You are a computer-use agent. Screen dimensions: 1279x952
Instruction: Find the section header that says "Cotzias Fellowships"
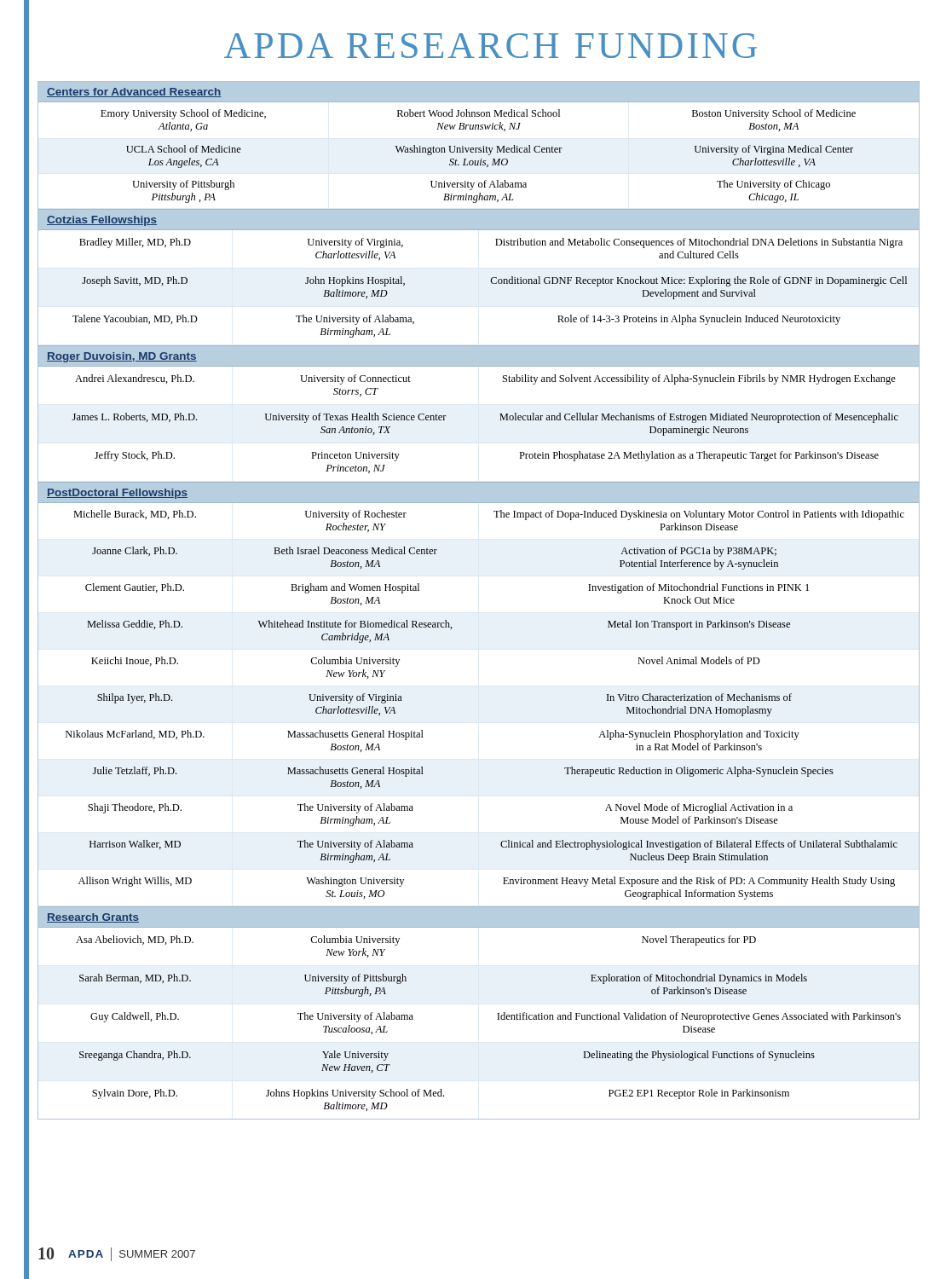102,220
